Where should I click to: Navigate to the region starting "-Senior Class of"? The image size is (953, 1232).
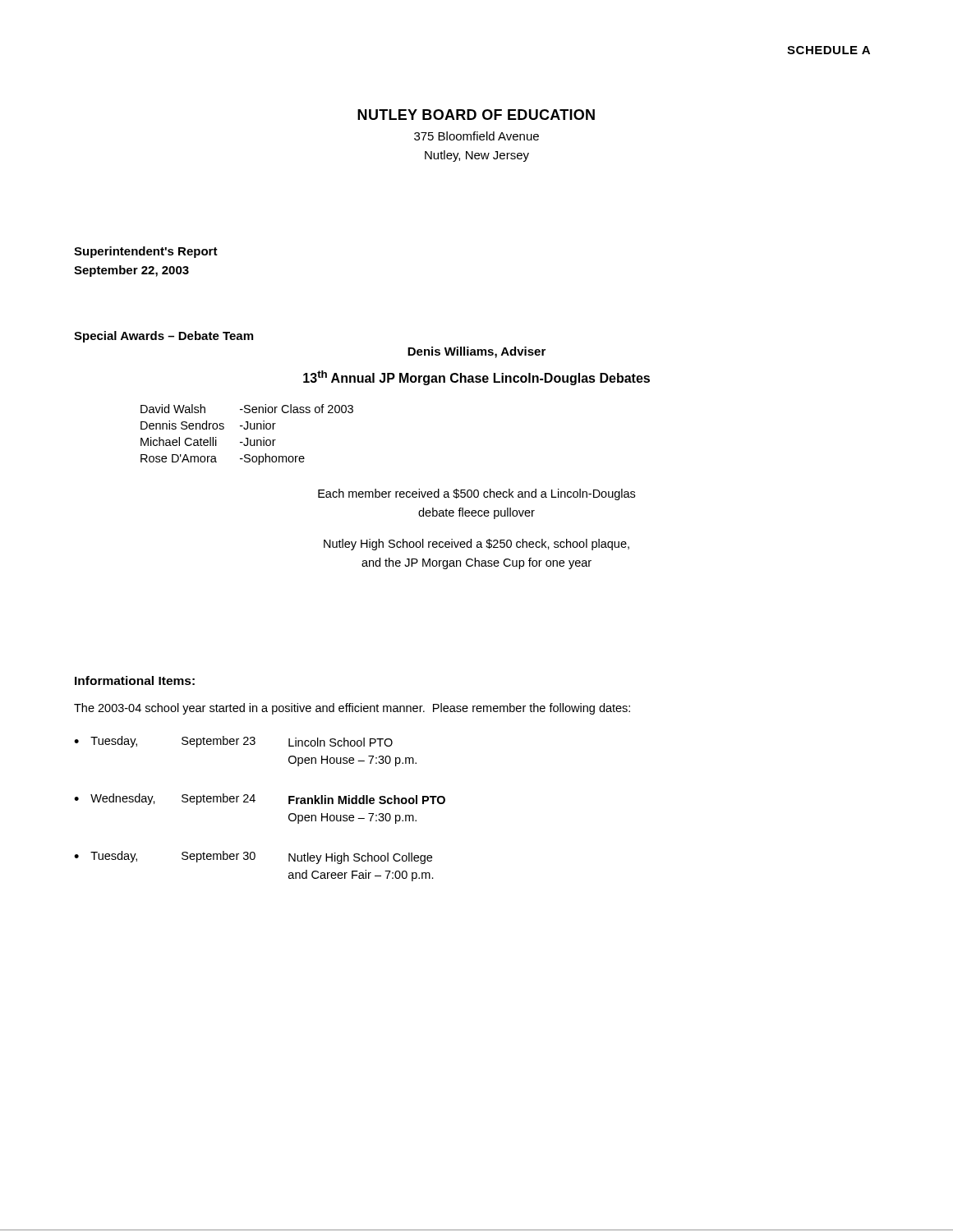[x=296, y=409]
